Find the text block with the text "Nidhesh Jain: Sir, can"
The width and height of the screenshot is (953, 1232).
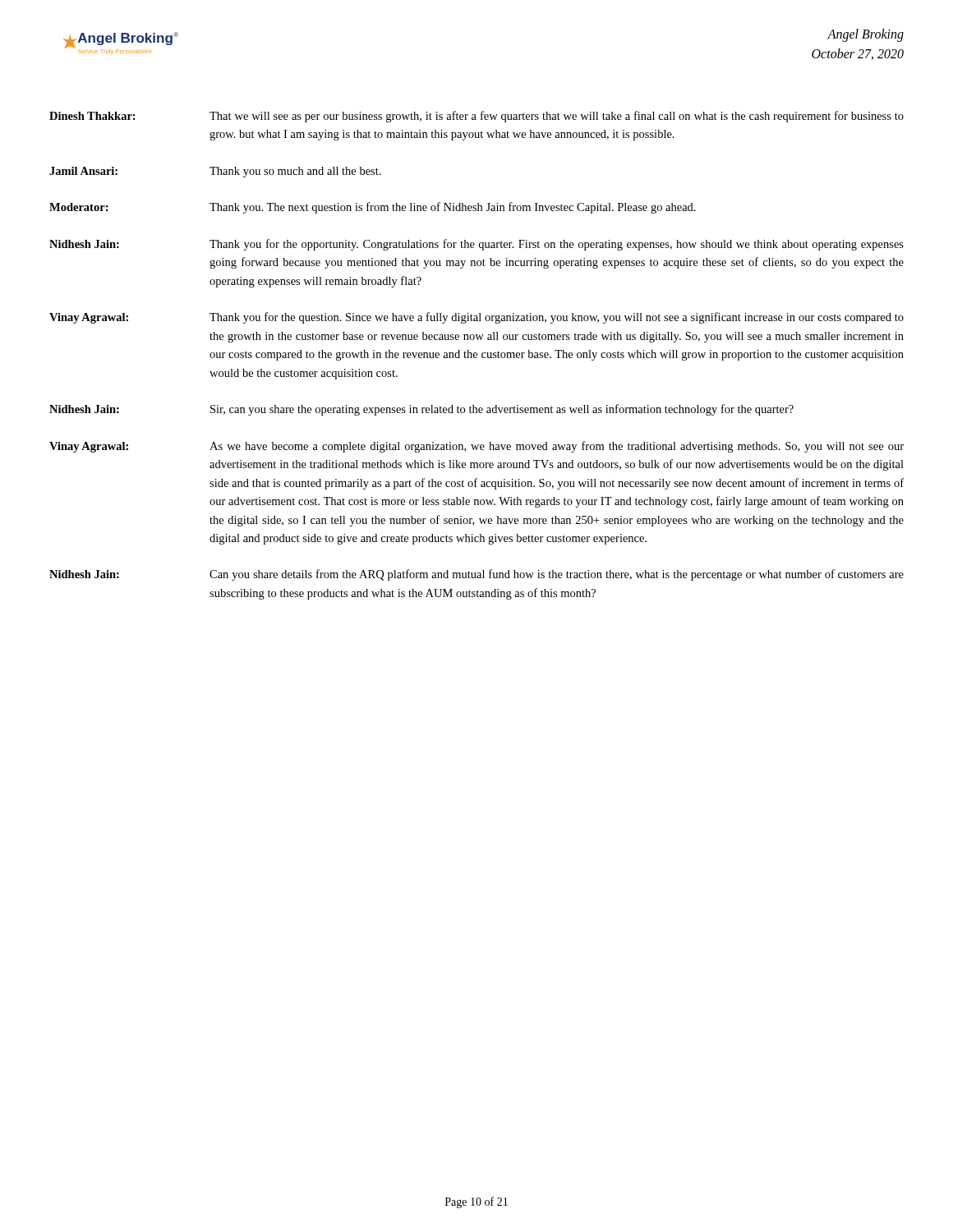[476, 409]
